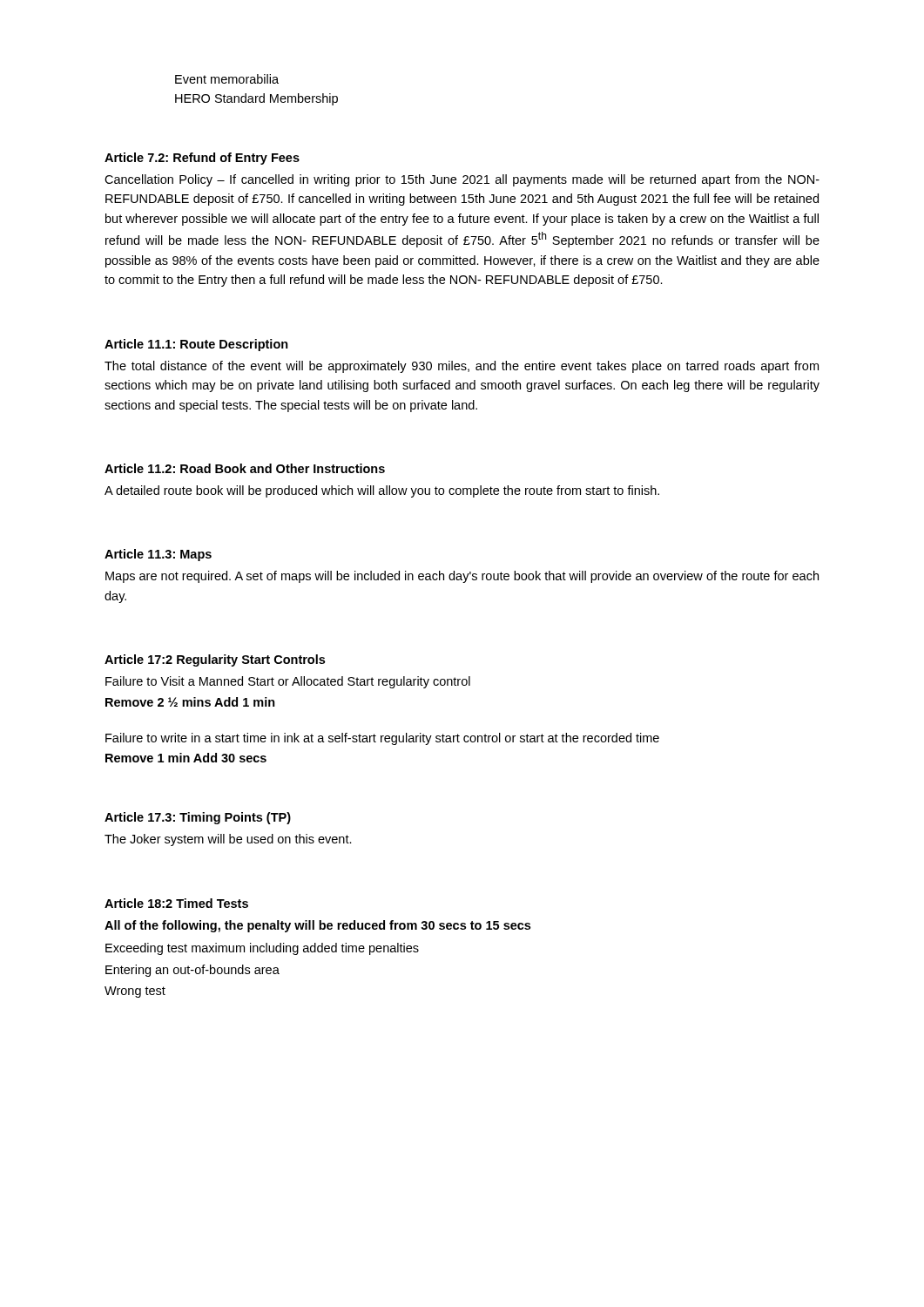924x1307 pixels.
Task: Select the element starting "Article 18:2 Timed Tests"
Action: [177, 903]
